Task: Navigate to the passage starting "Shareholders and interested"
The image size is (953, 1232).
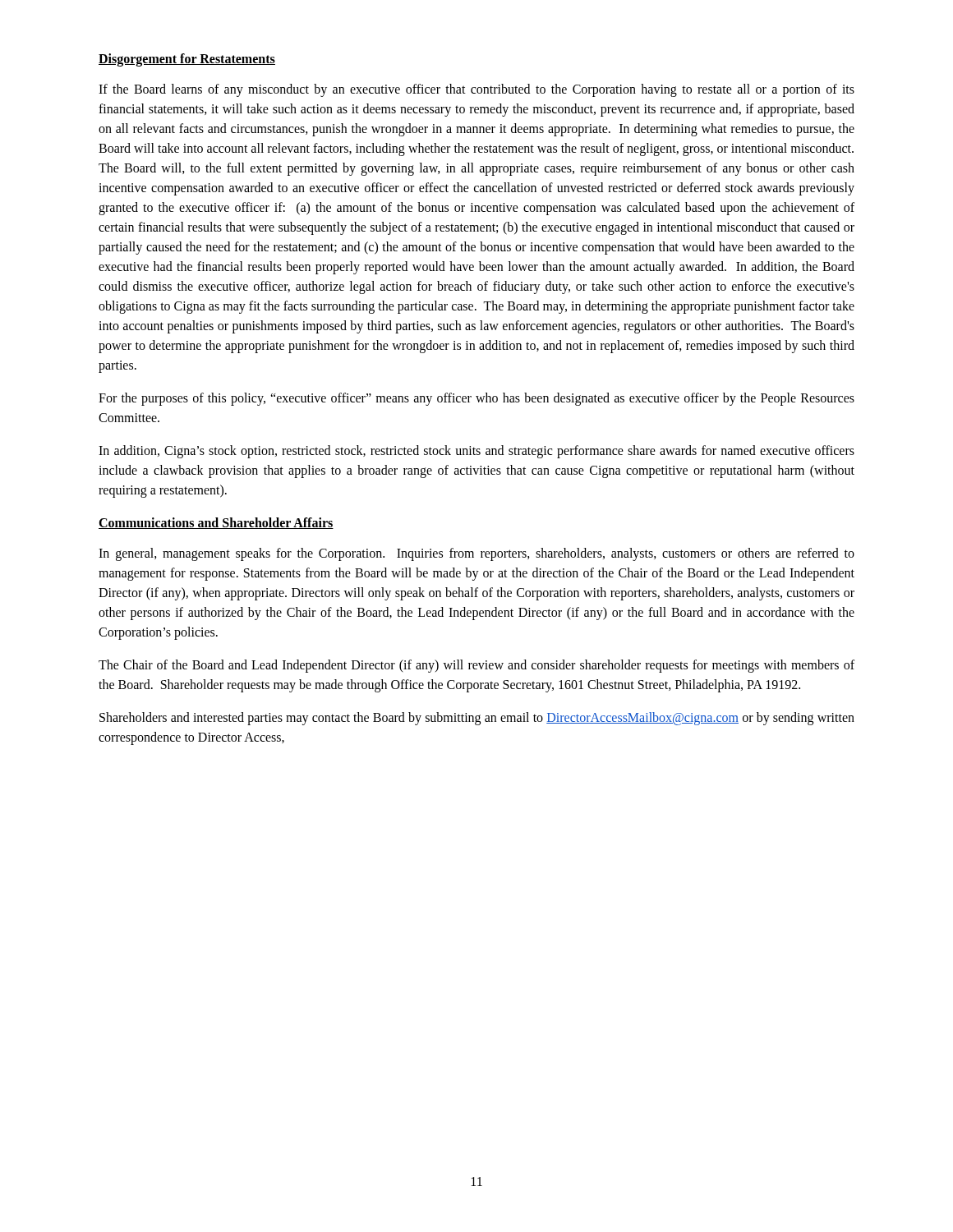Action: pyautogui.click(x=476, y=728)
